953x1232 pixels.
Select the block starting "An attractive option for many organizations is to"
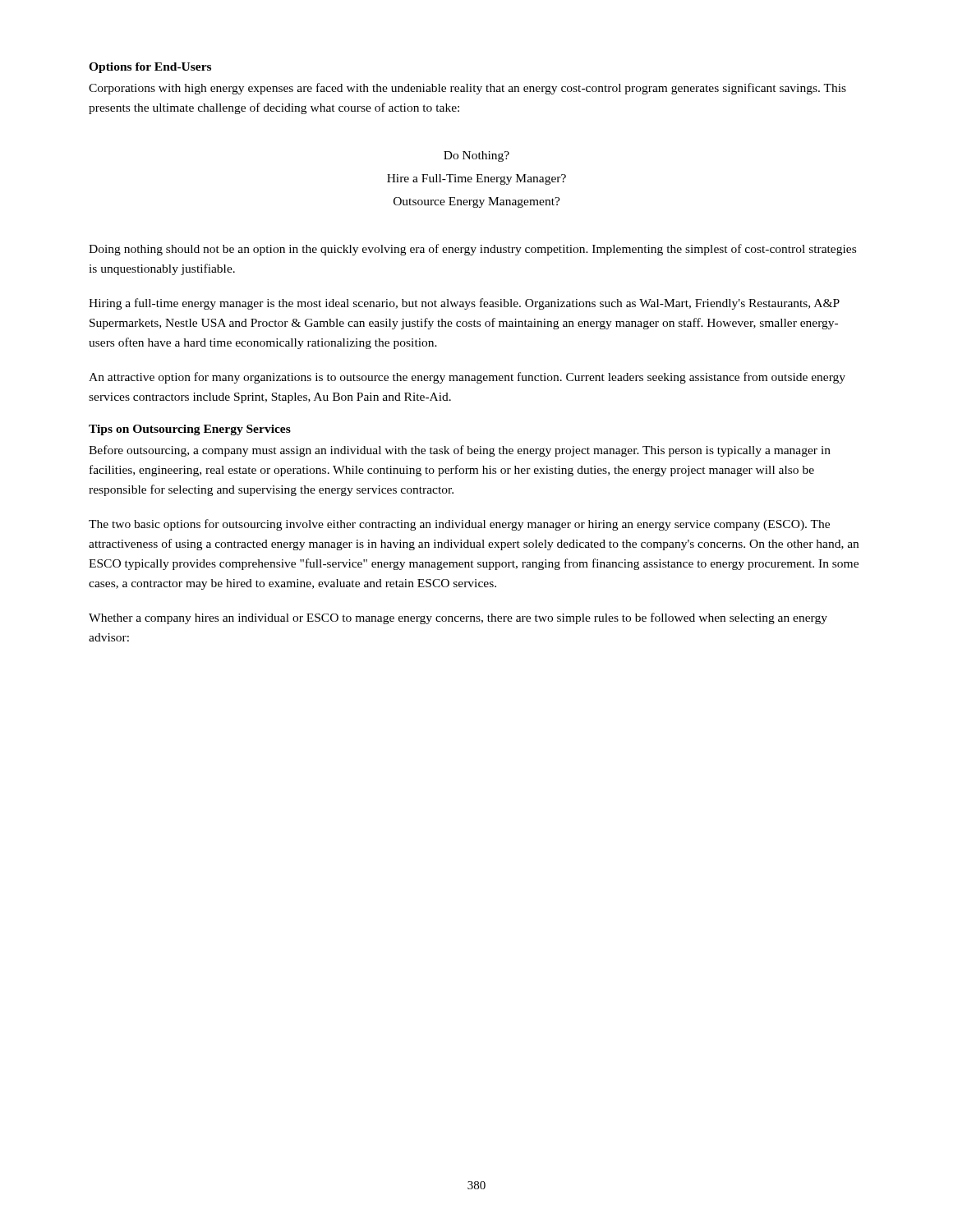[467, 386]
